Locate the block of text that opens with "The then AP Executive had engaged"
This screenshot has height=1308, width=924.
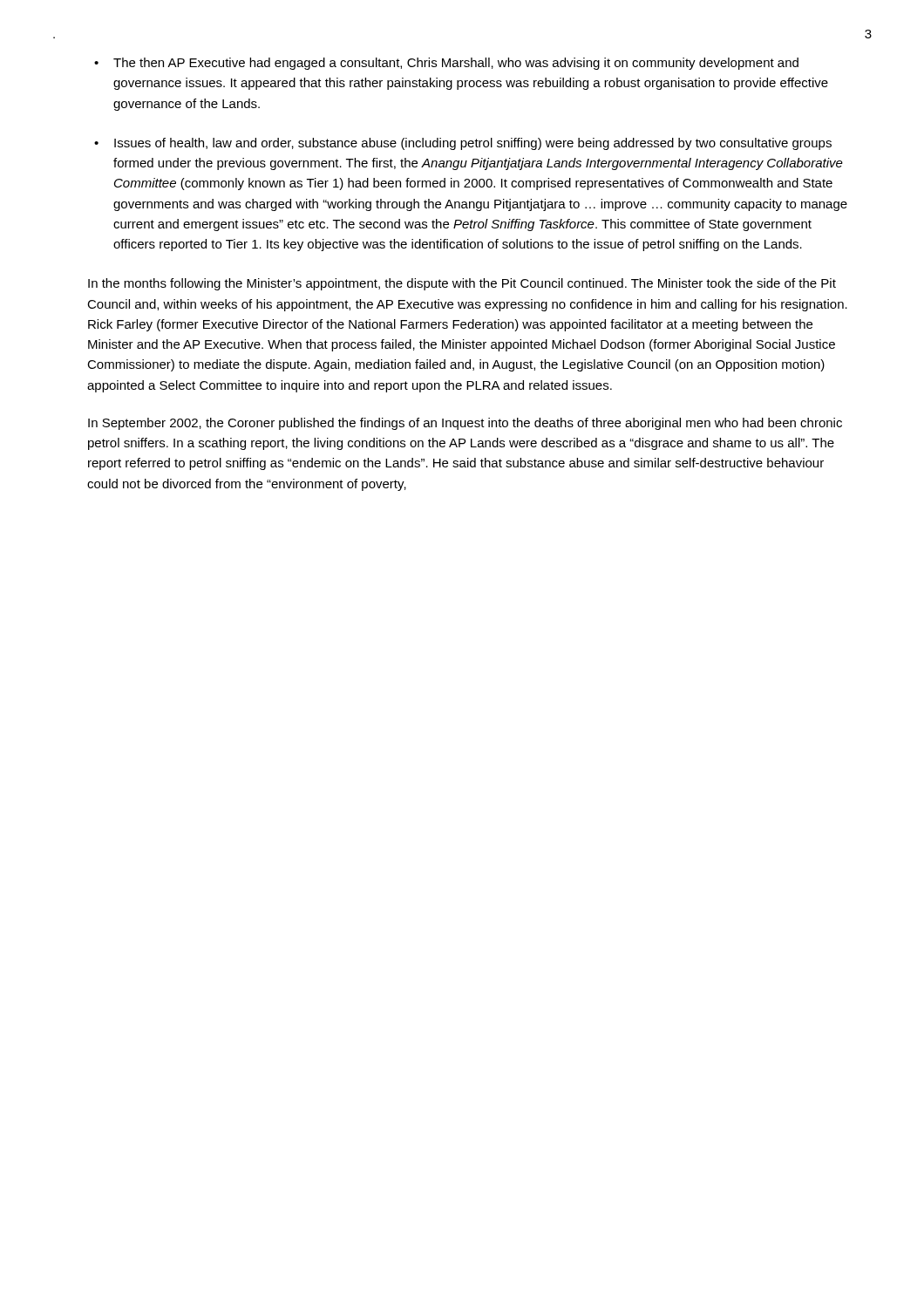point(471,83)
